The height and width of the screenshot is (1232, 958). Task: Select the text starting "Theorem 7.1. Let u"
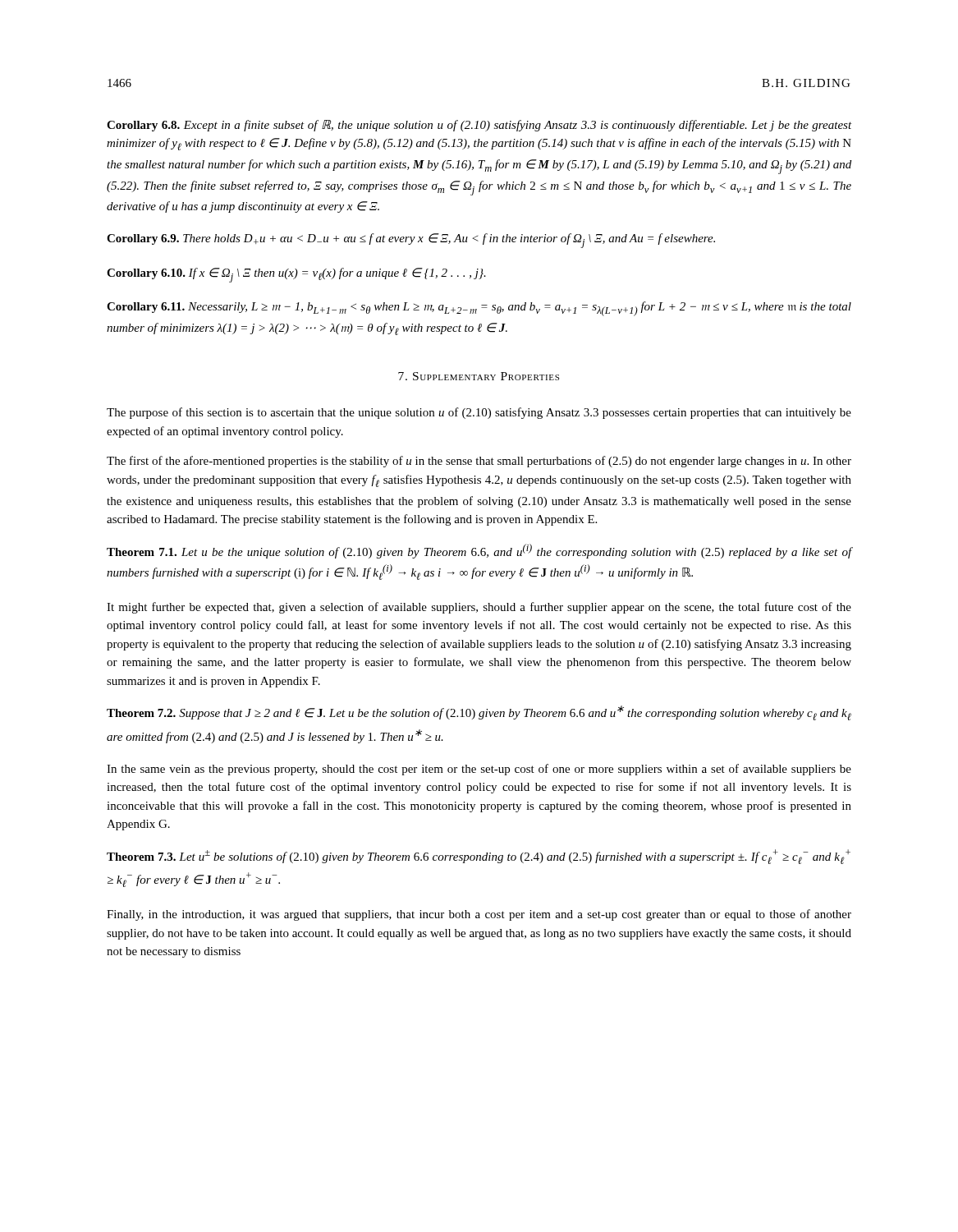click(x=479, y=562)
